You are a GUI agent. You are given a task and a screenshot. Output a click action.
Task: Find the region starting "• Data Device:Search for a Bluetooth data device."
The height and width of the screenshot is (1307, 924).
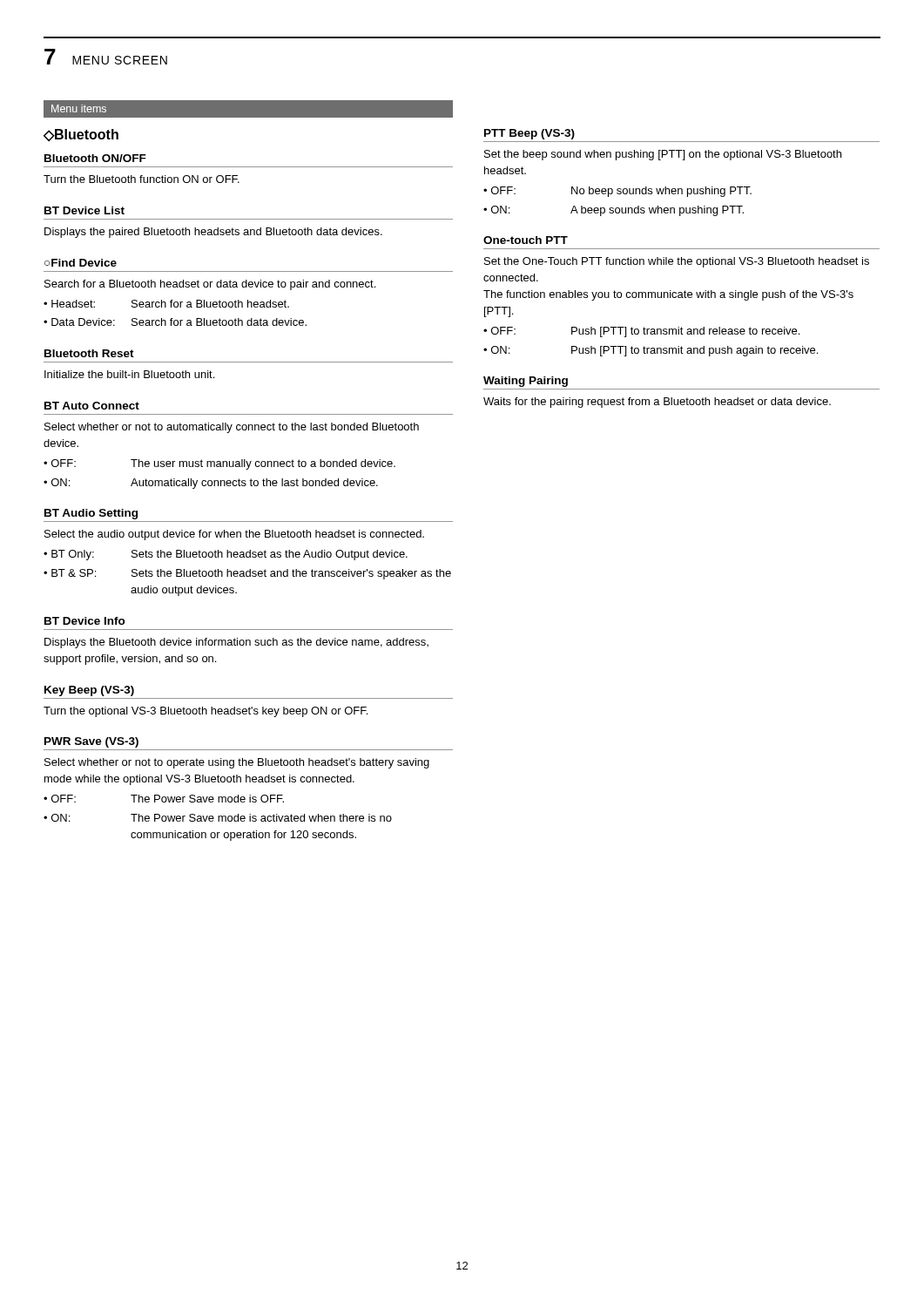point(248,323)
